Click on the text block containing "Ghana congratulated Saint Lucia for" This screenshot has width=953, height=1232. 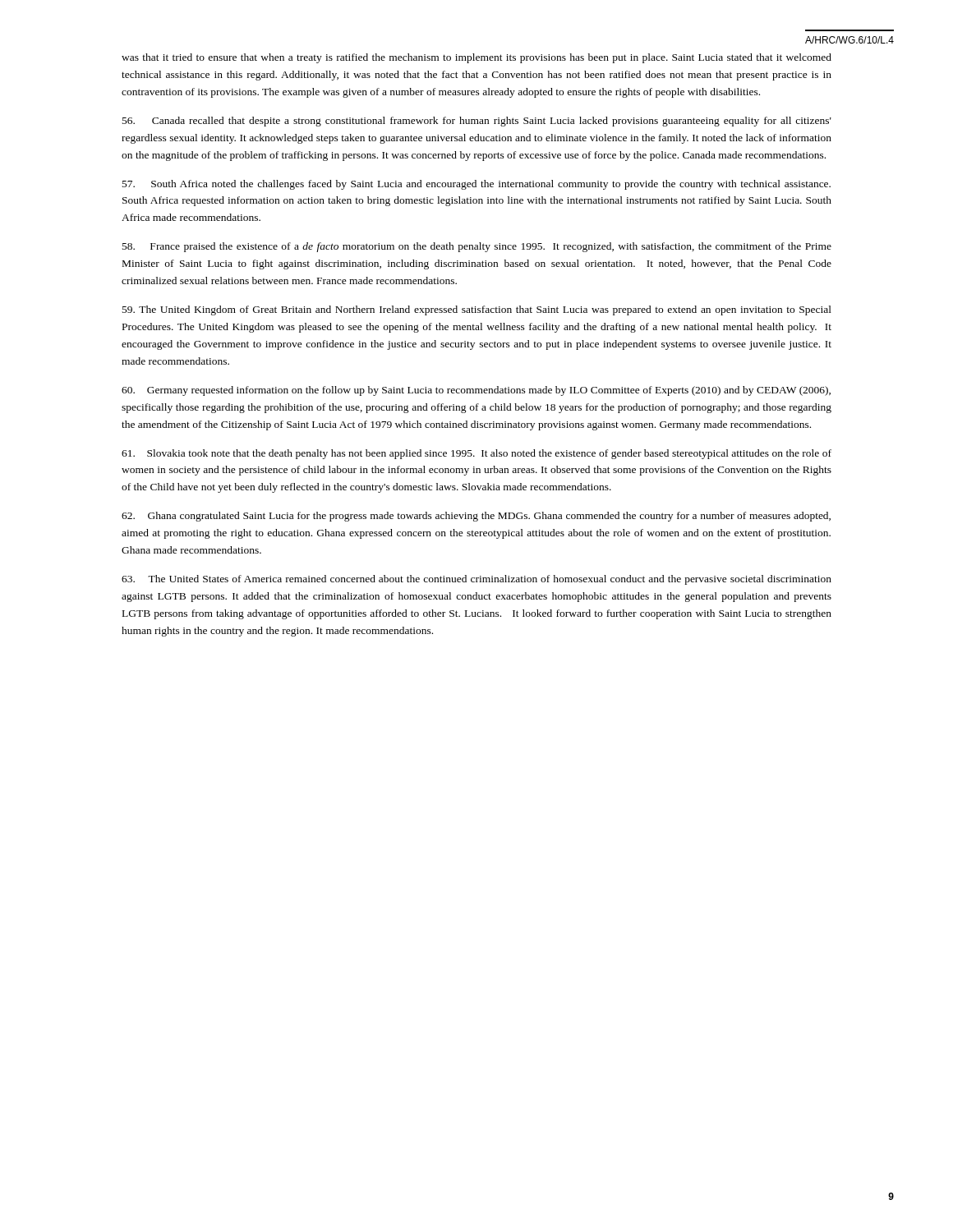tap(476, 533)
